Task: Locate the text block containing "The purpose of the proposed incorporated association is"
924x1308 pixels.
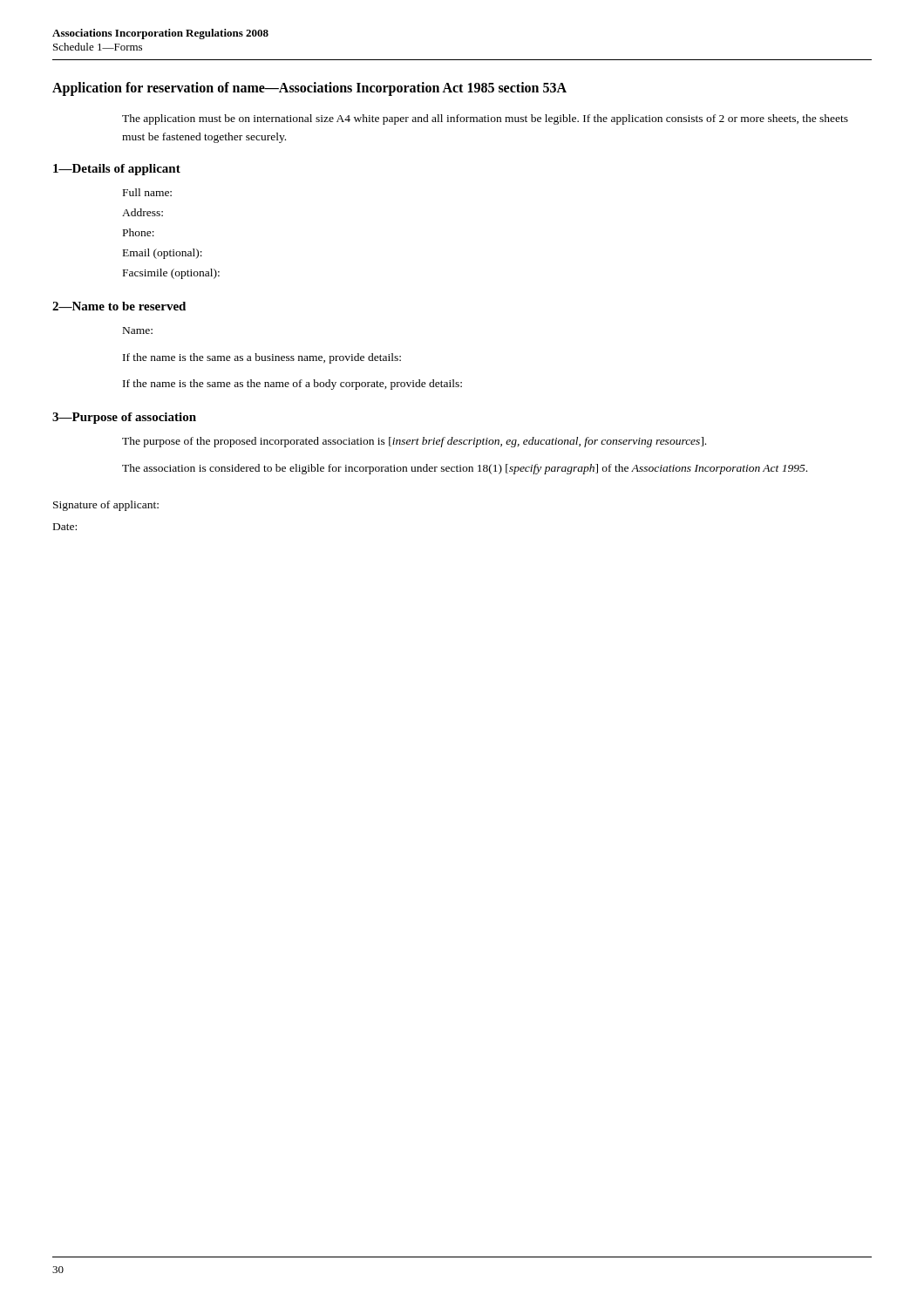Action: coord(497,456)
